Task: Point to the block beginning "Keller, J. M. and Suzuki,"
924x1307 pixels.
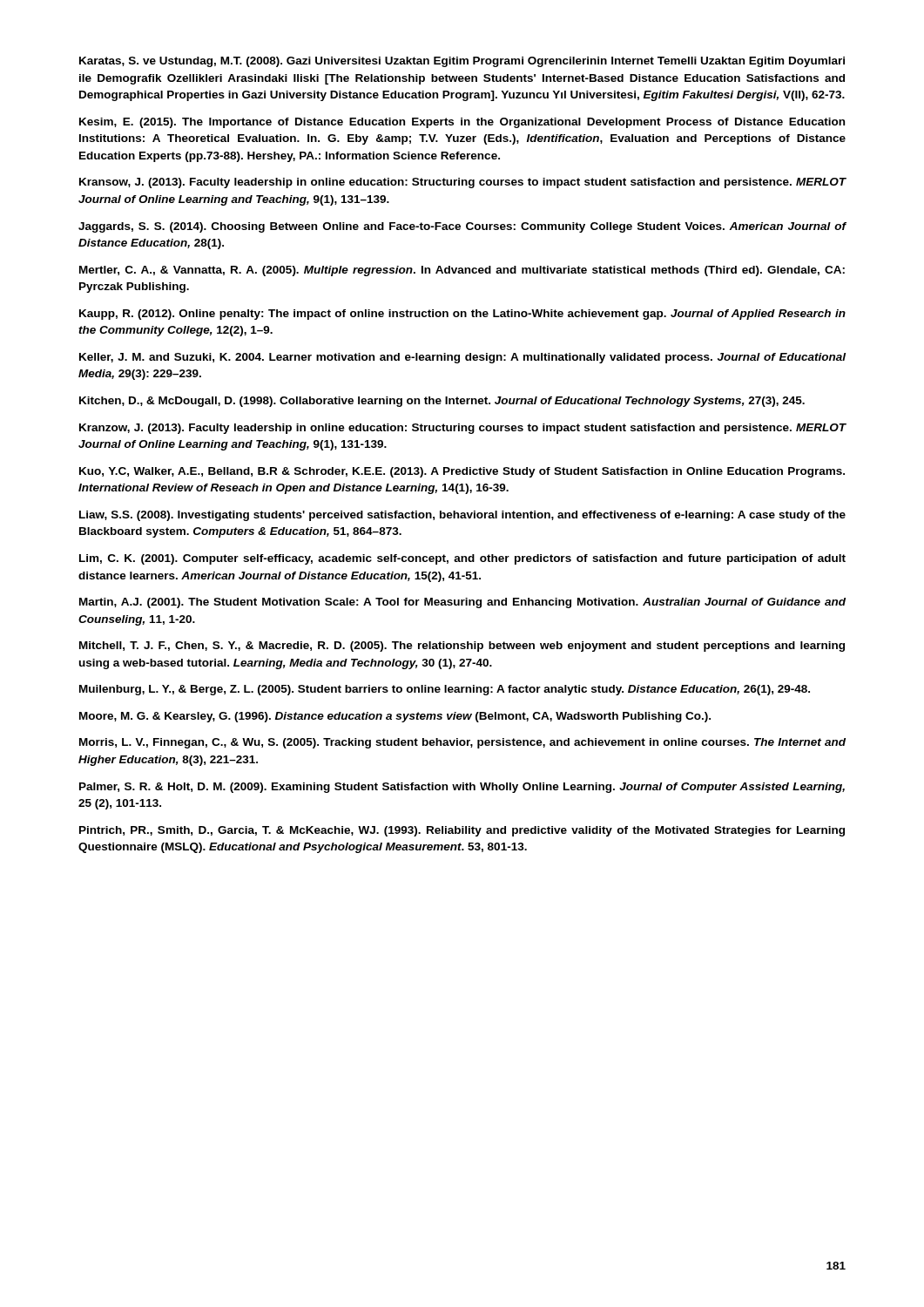Action: pos(462,366)
